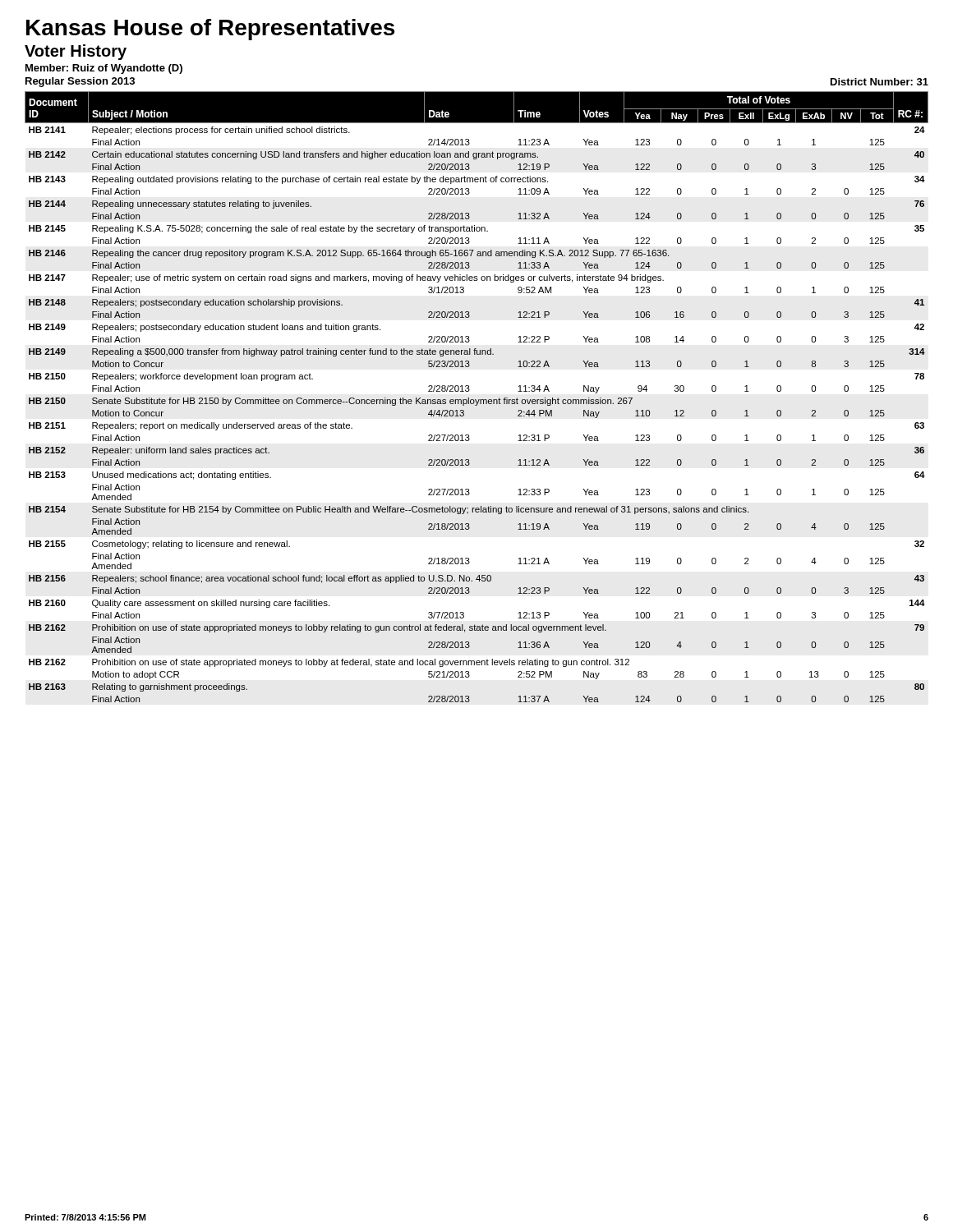
Task: Locate the title with the text "Kansas House of Representatives"
Action: (x=210, y=28)
